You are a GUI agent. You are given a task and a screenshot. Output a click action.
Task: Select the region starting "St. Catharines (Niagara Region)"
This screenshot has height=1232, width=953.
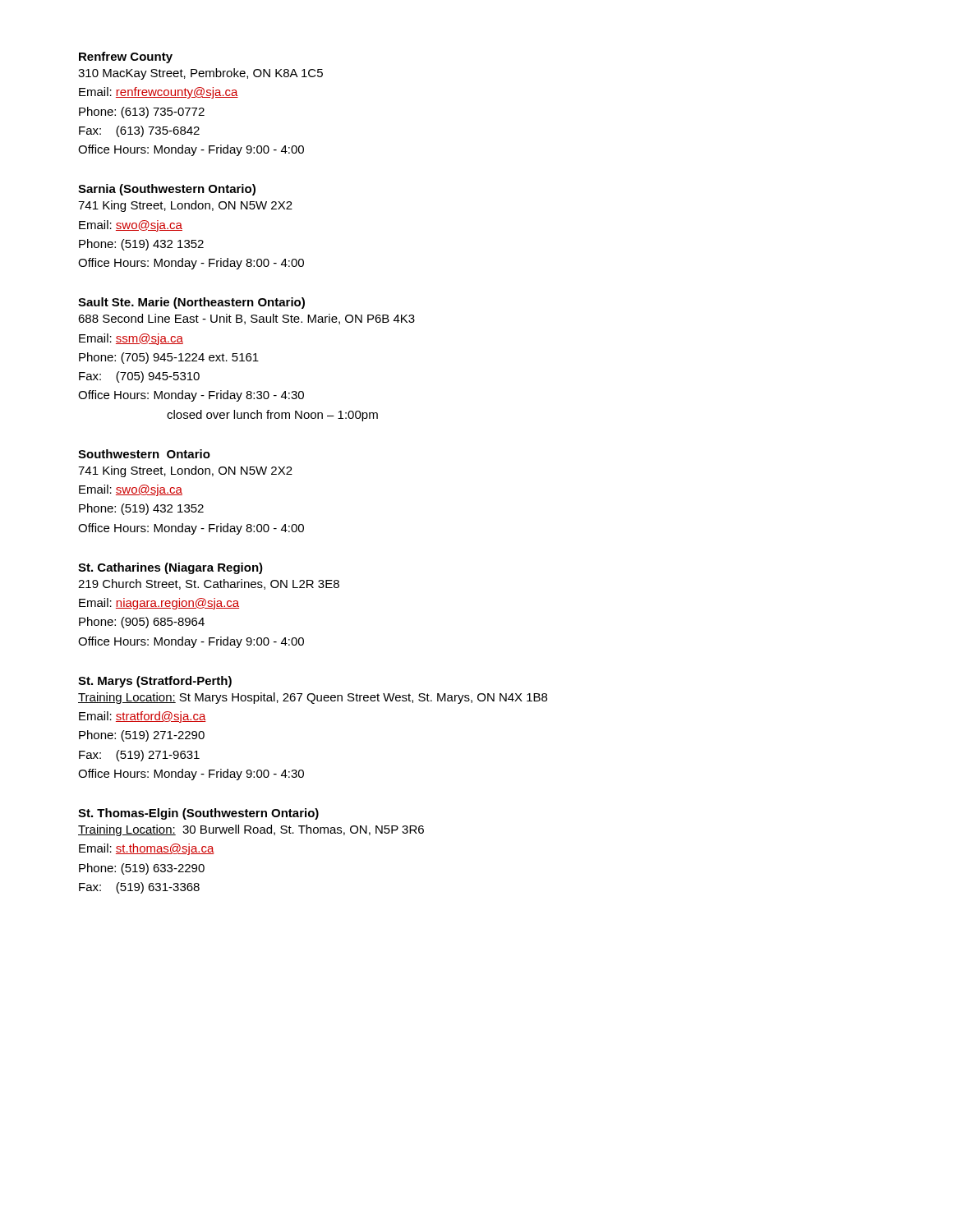170,567
